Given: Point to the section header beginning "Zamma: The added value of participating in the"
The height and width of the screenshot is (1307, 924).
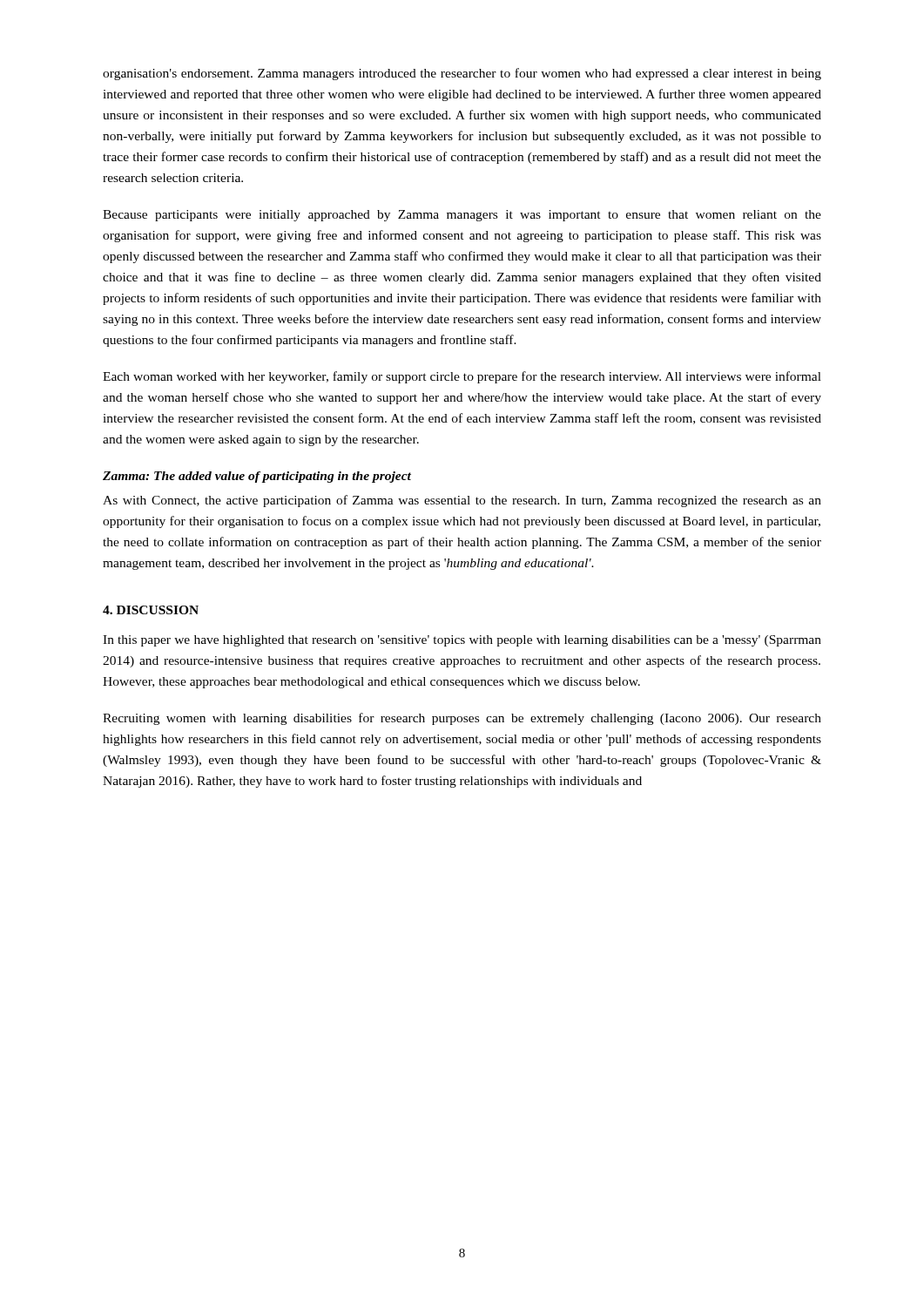Looking at the screenshot, I should click(257, 476).
